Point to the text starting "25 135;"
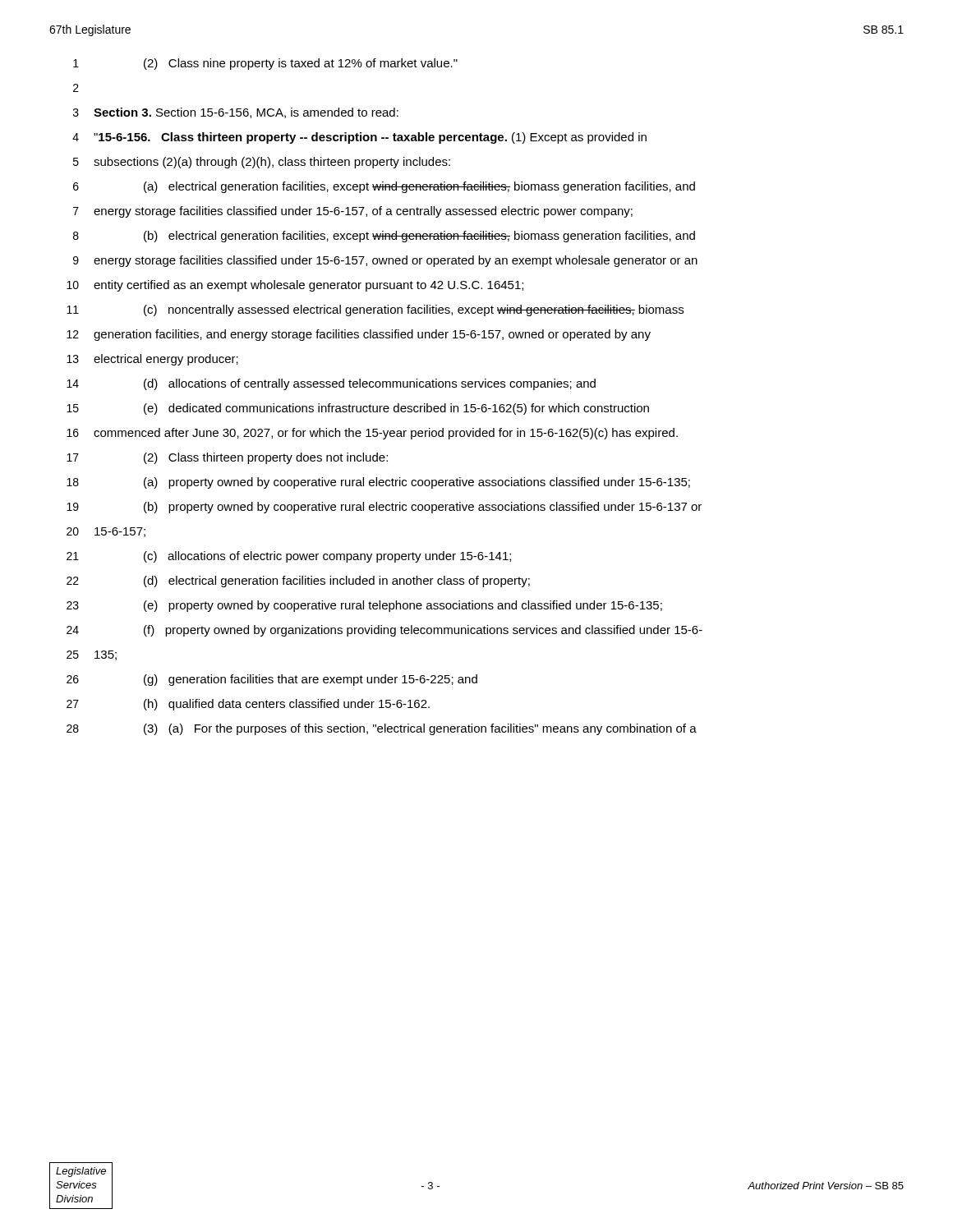The width and height of the screenshot is (953, 1232). 92,655
